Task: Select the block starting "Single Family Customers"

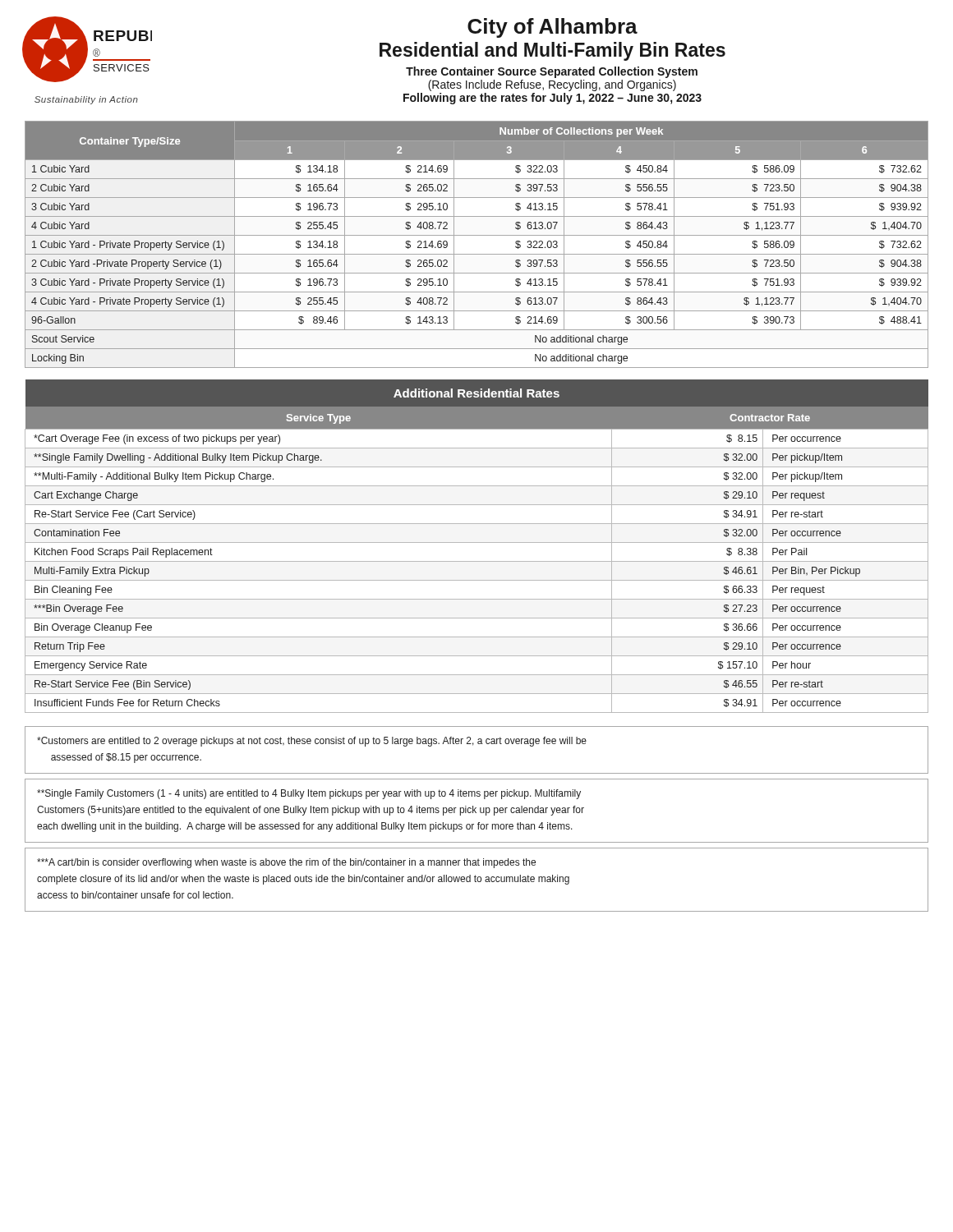Action: 476,810
